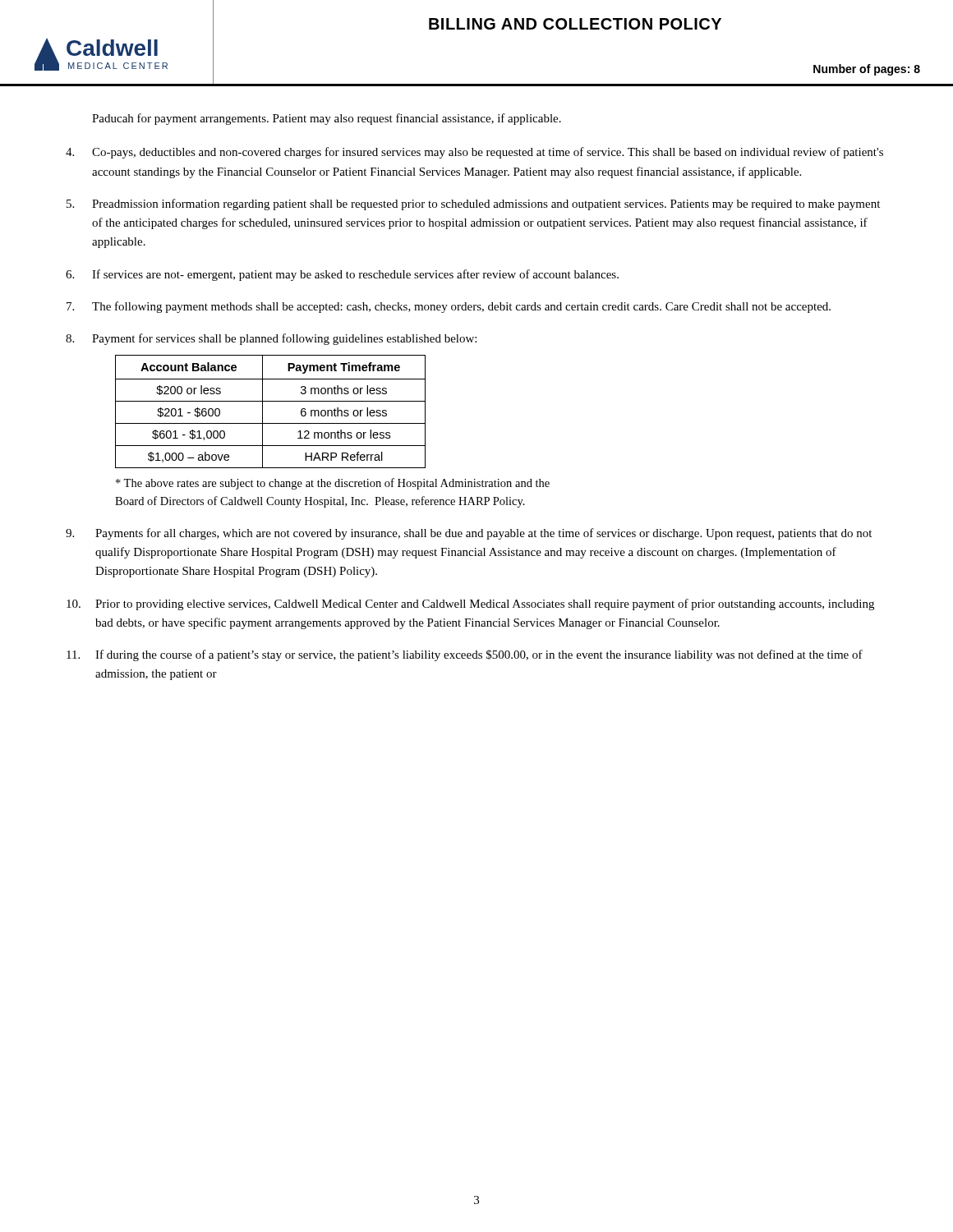Image resolution: width=953 pixels, height=1232 pixels.
Task: Locate the block of text that opens with "9. Payments for all"
Action: click(476, 552)
